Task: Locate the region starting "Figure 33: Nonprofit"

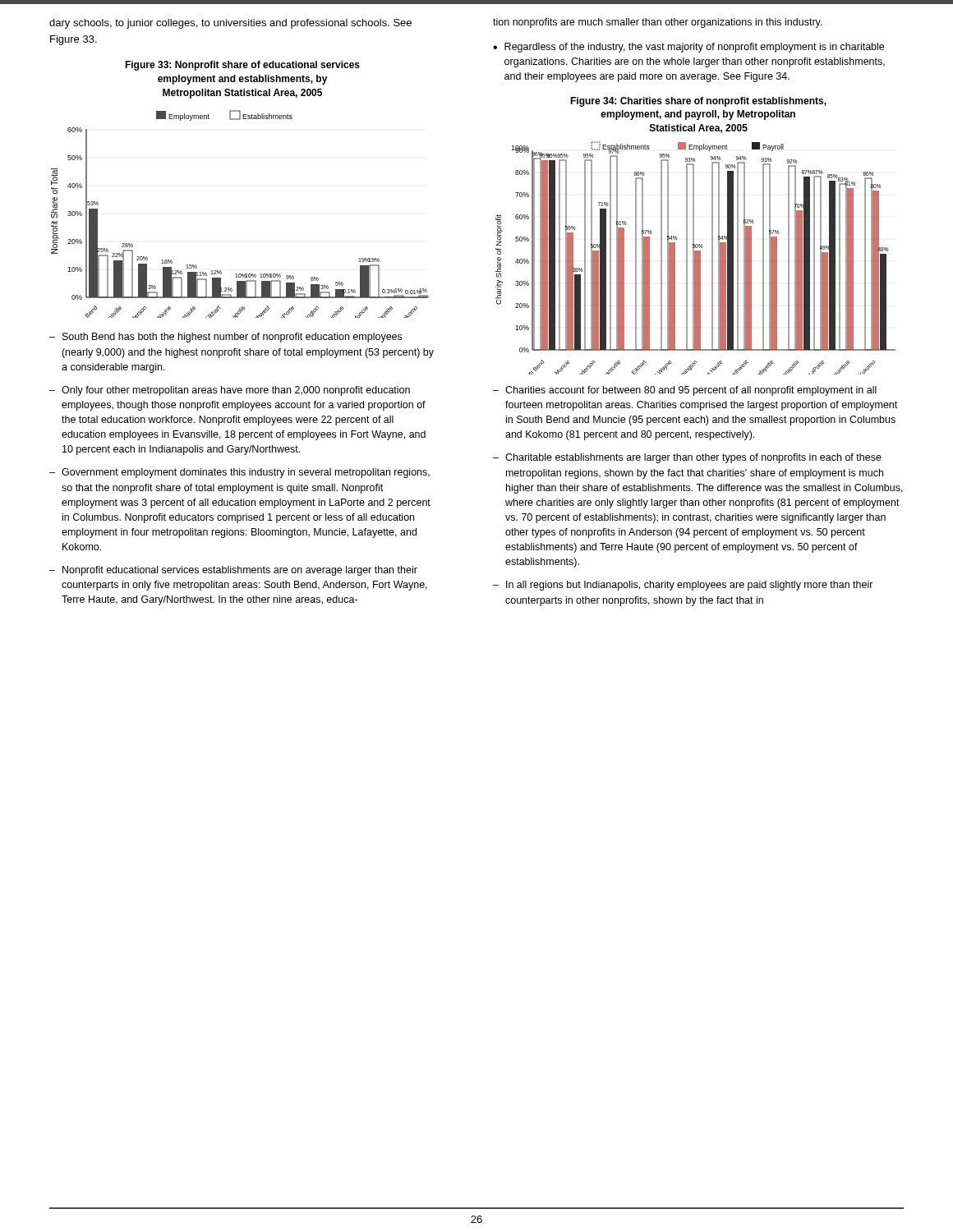Action: pos(242,79)
